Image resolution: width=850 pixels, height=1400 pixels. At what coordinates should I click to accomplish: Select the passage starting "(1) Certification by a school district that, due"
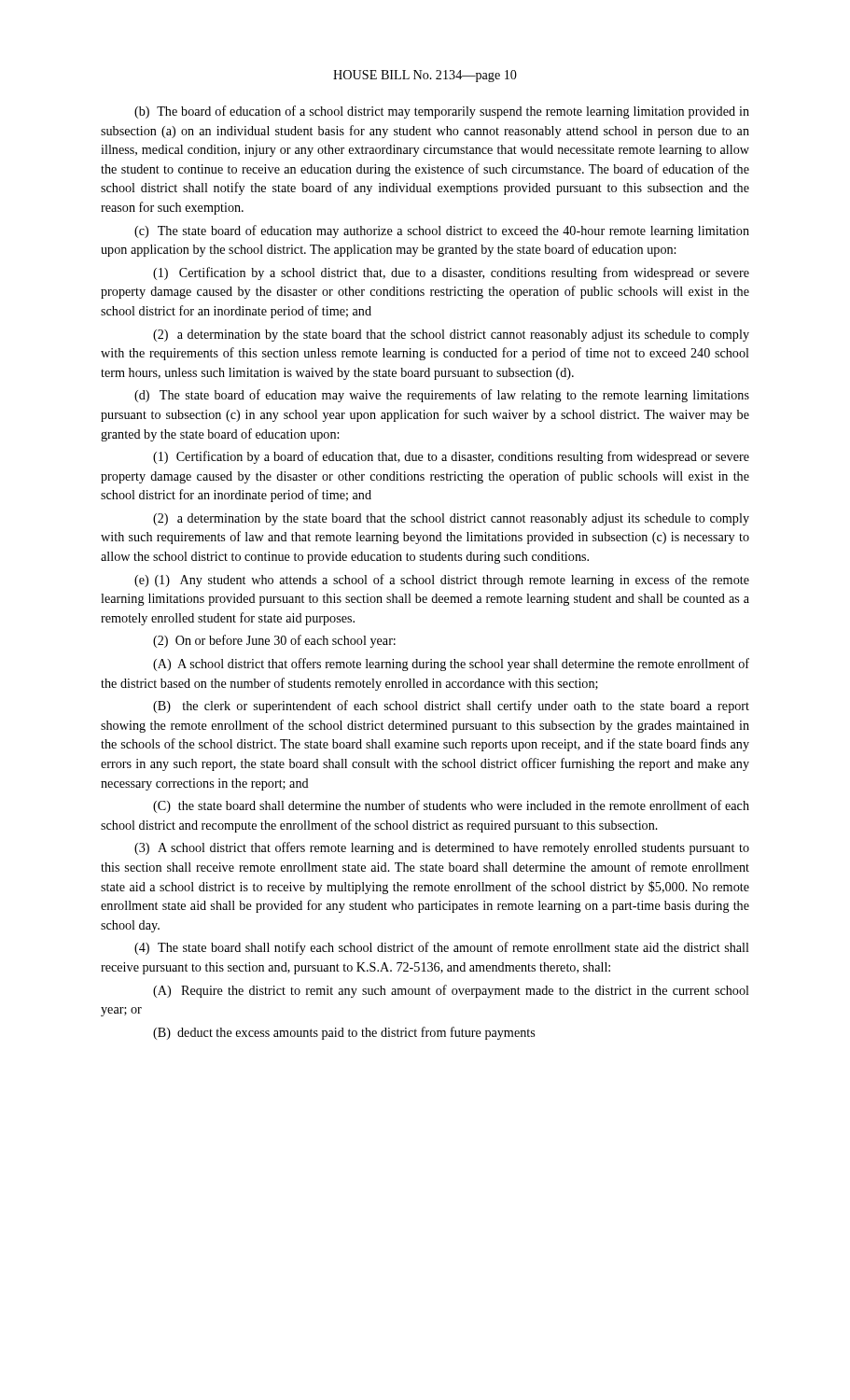pyautogui.click(x=425, y=292)
